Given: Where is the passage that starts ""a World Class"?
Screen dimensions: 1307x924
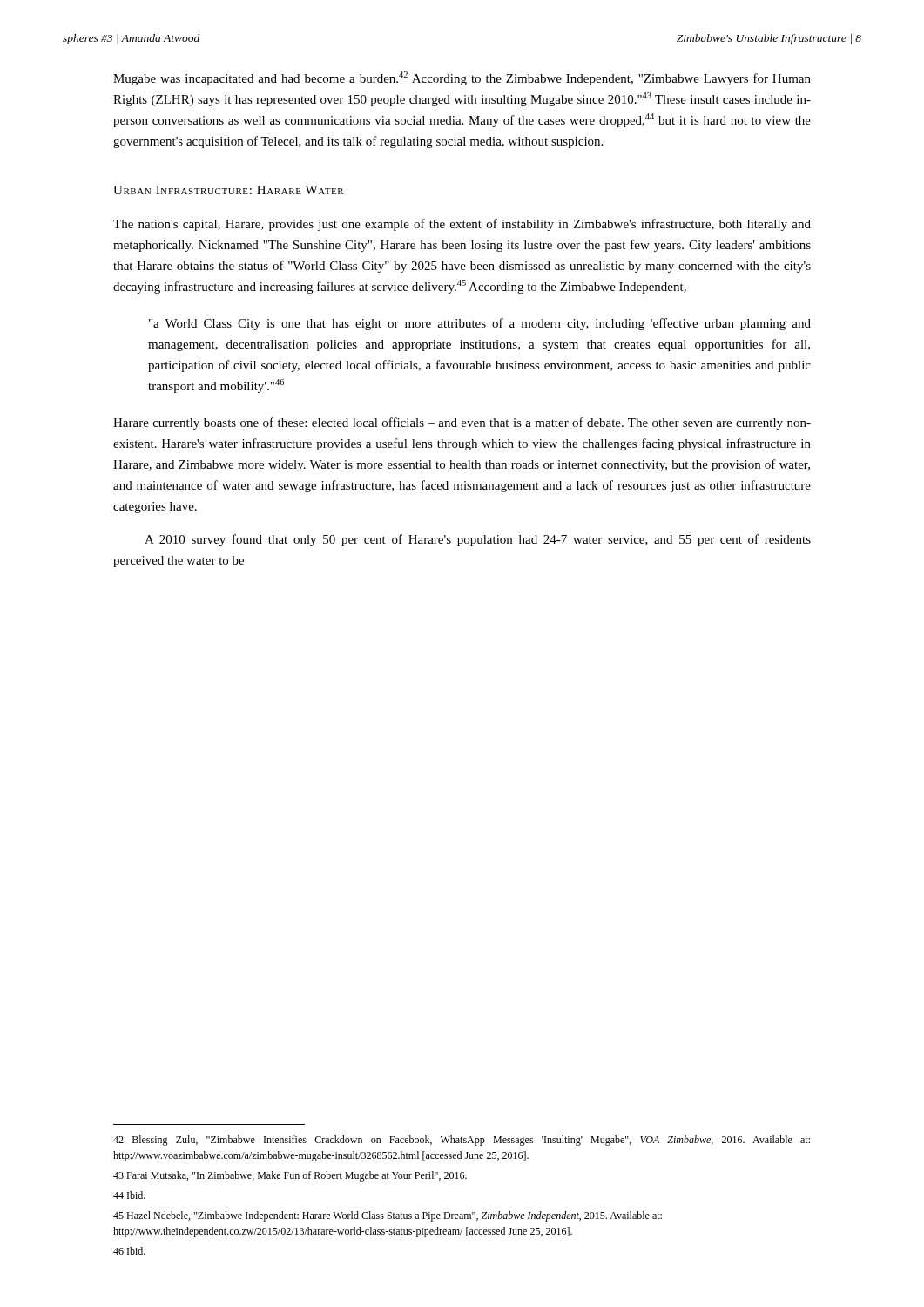Looking at the screenshot, I should point(479,355).
